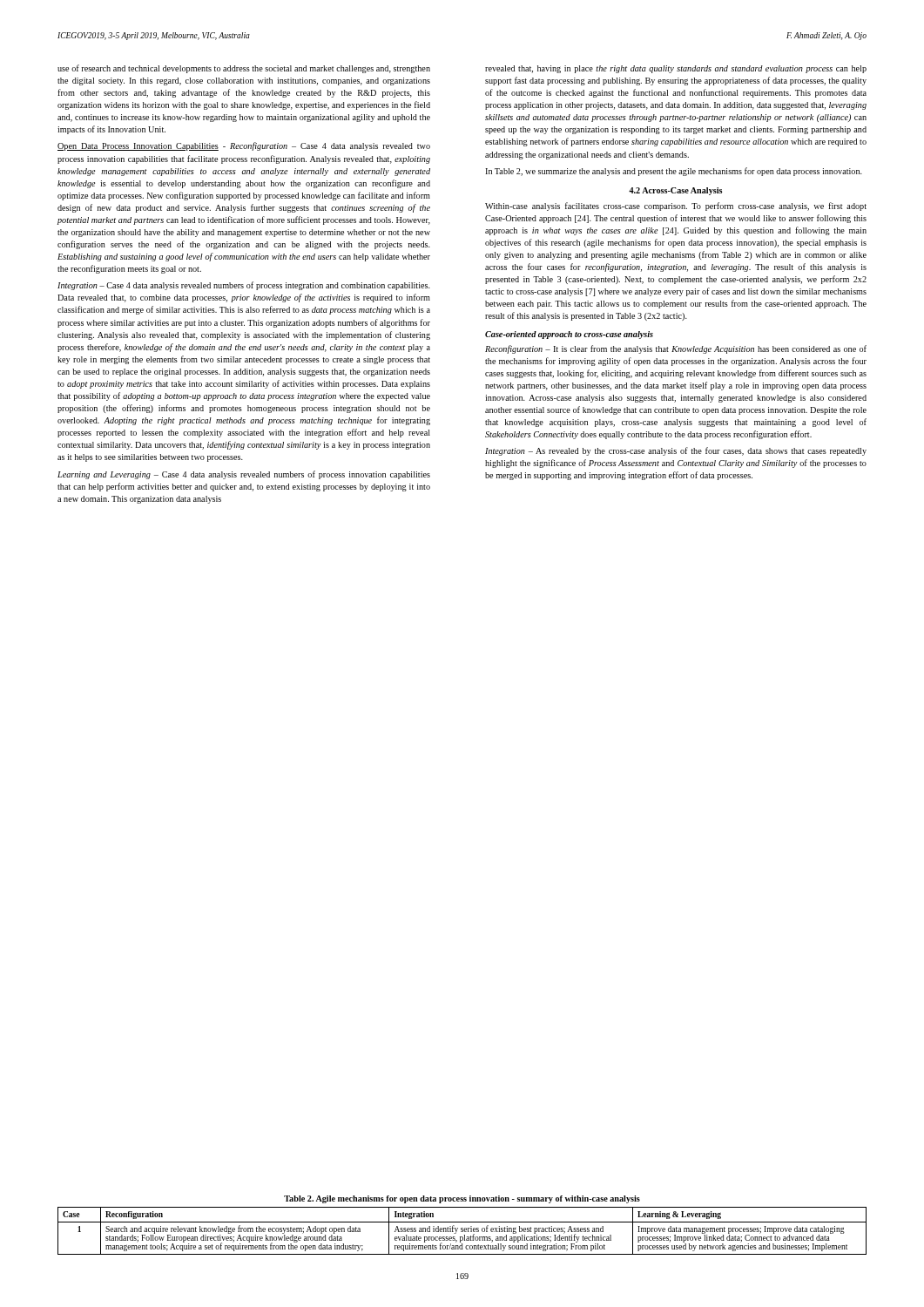Select the text block with the text "Open Data Process"
This screenshot has height=1307, width=924.
tap(244, 208)
